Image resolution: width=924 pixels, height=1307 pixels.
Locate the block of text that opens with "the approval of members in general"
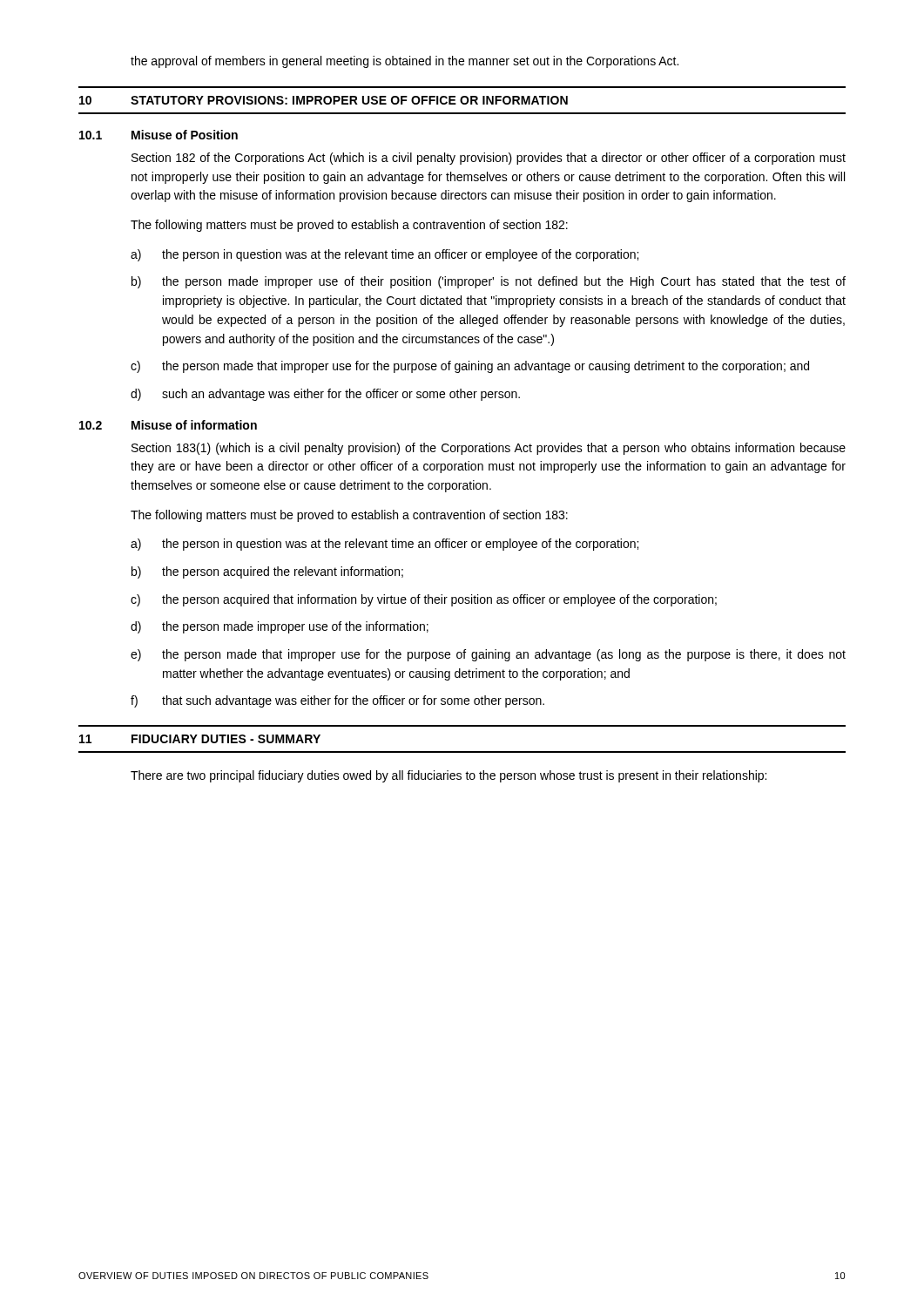point(405,61)
